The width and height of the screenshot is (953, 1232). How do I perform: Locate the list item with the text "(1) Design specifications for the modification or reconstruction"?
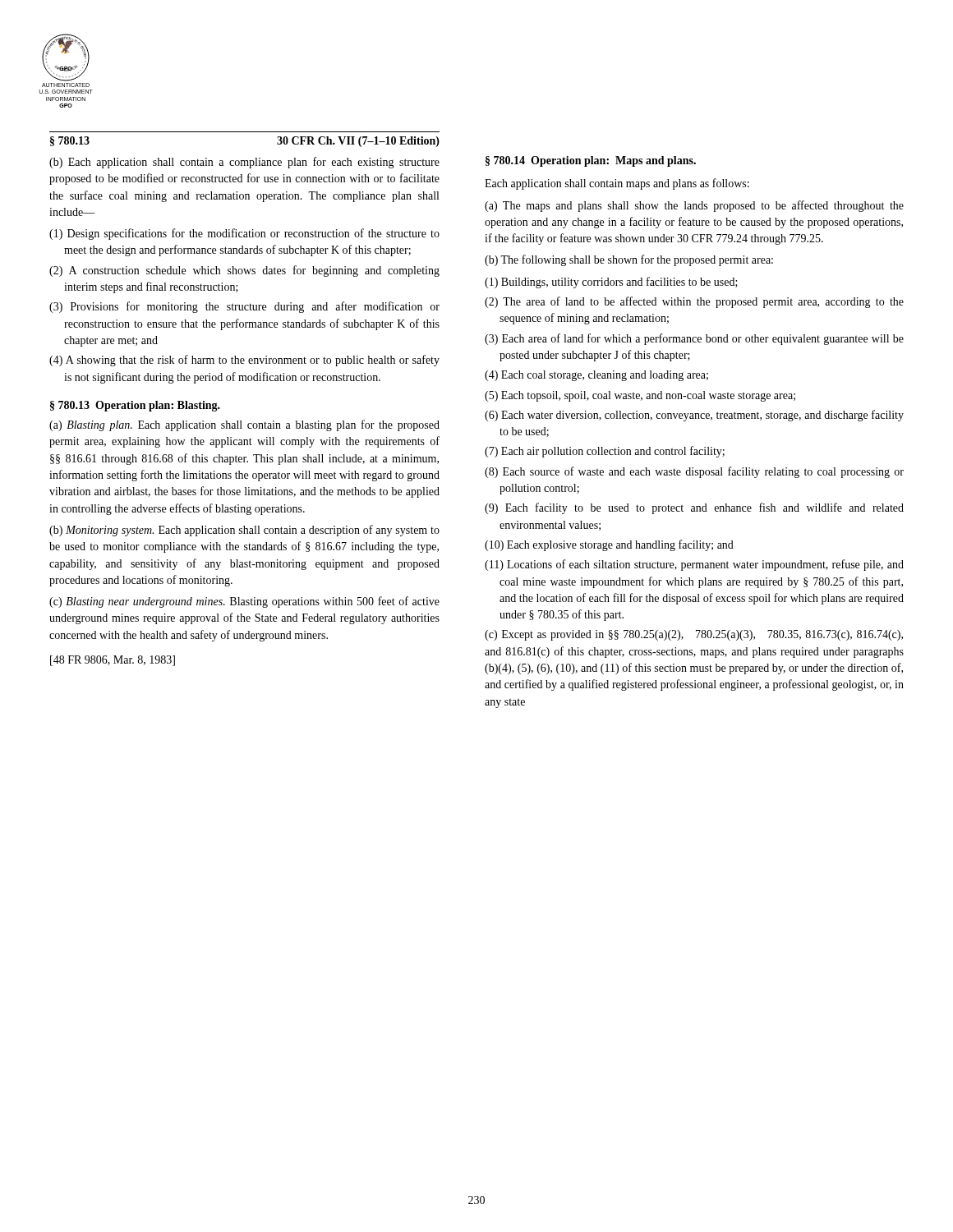[x=244, y=243]
